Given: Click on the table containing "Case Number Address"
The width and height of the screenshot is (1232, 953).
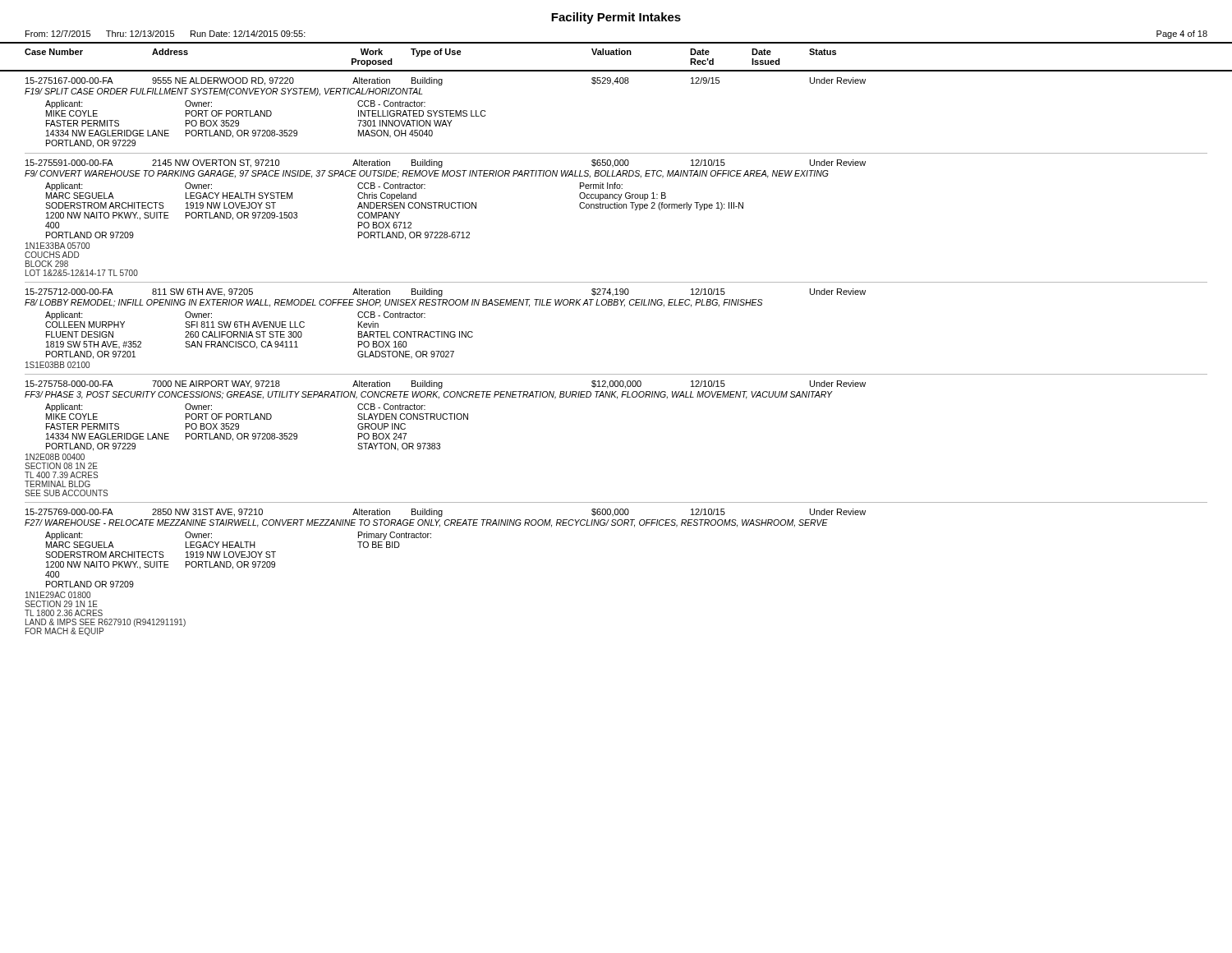Looking at the screenshot, I should click(x=616, y=341).
